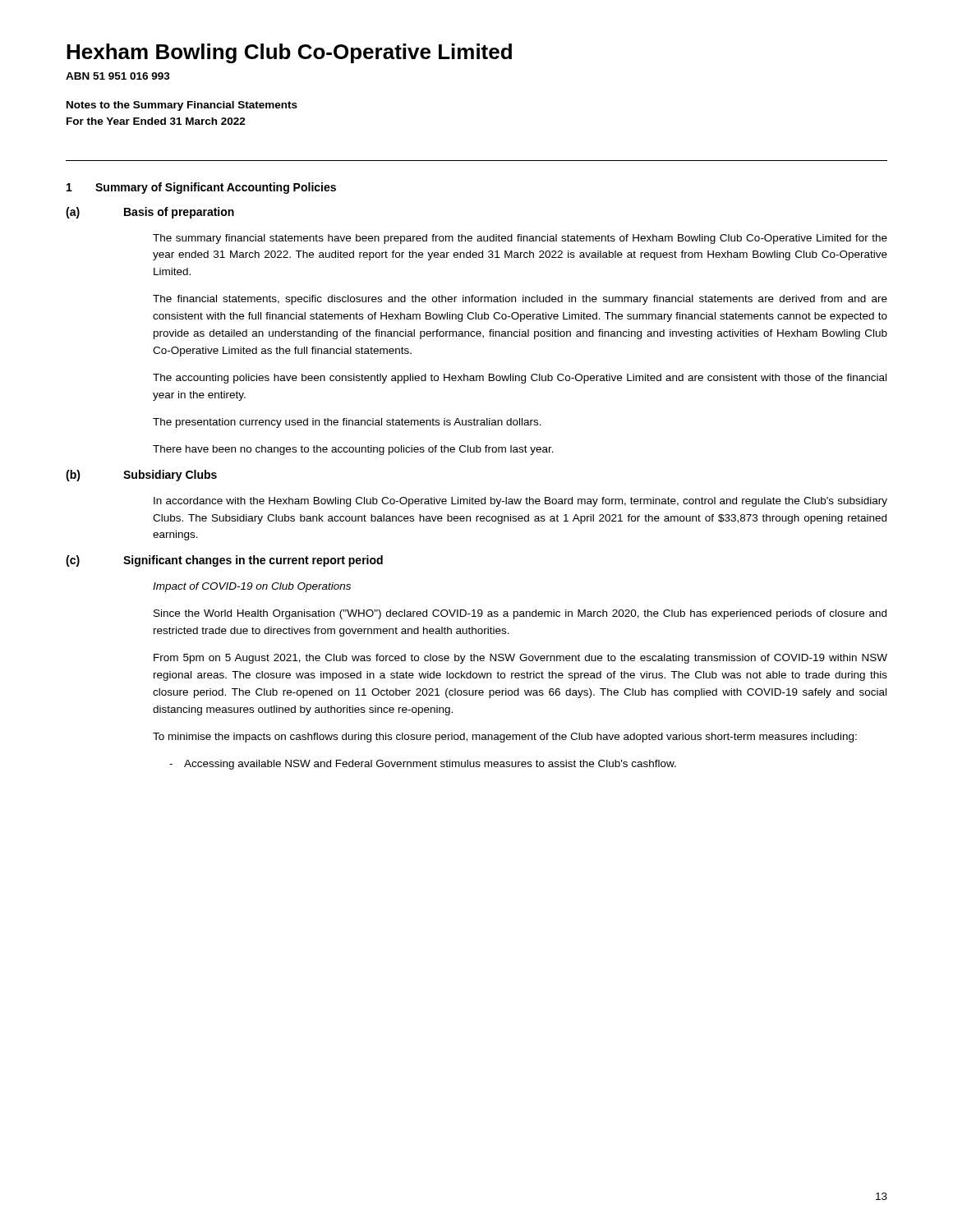This screenshot has height=1232, width=953.
Task: Navigate to the block starting "Notes to the Summary"
Action: (x=182, y=113)
